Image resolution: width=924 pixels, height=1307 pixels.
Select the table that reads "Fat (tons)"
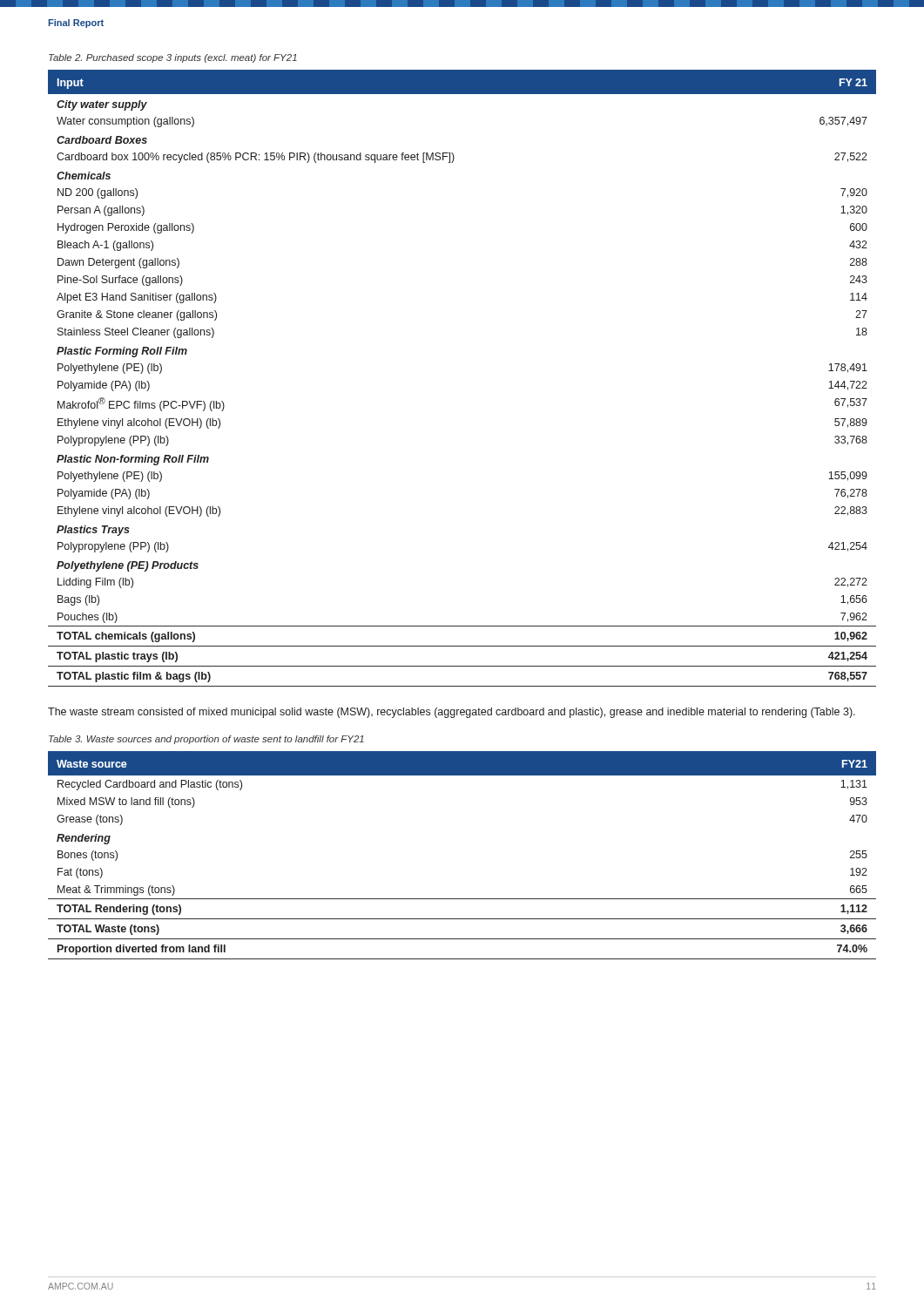[x=462, y=855]
